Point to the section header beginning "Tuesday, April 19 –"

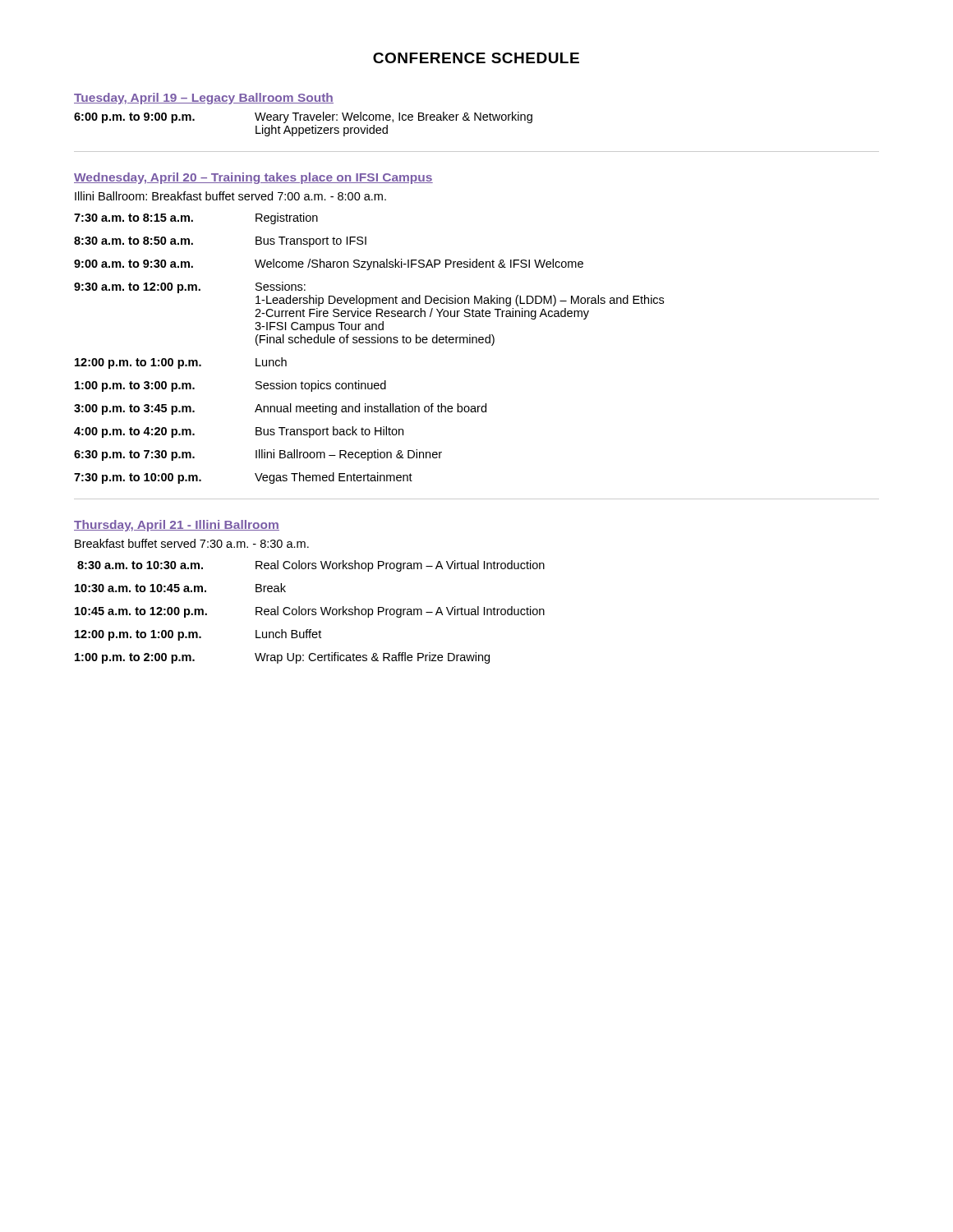coord(204,97)
